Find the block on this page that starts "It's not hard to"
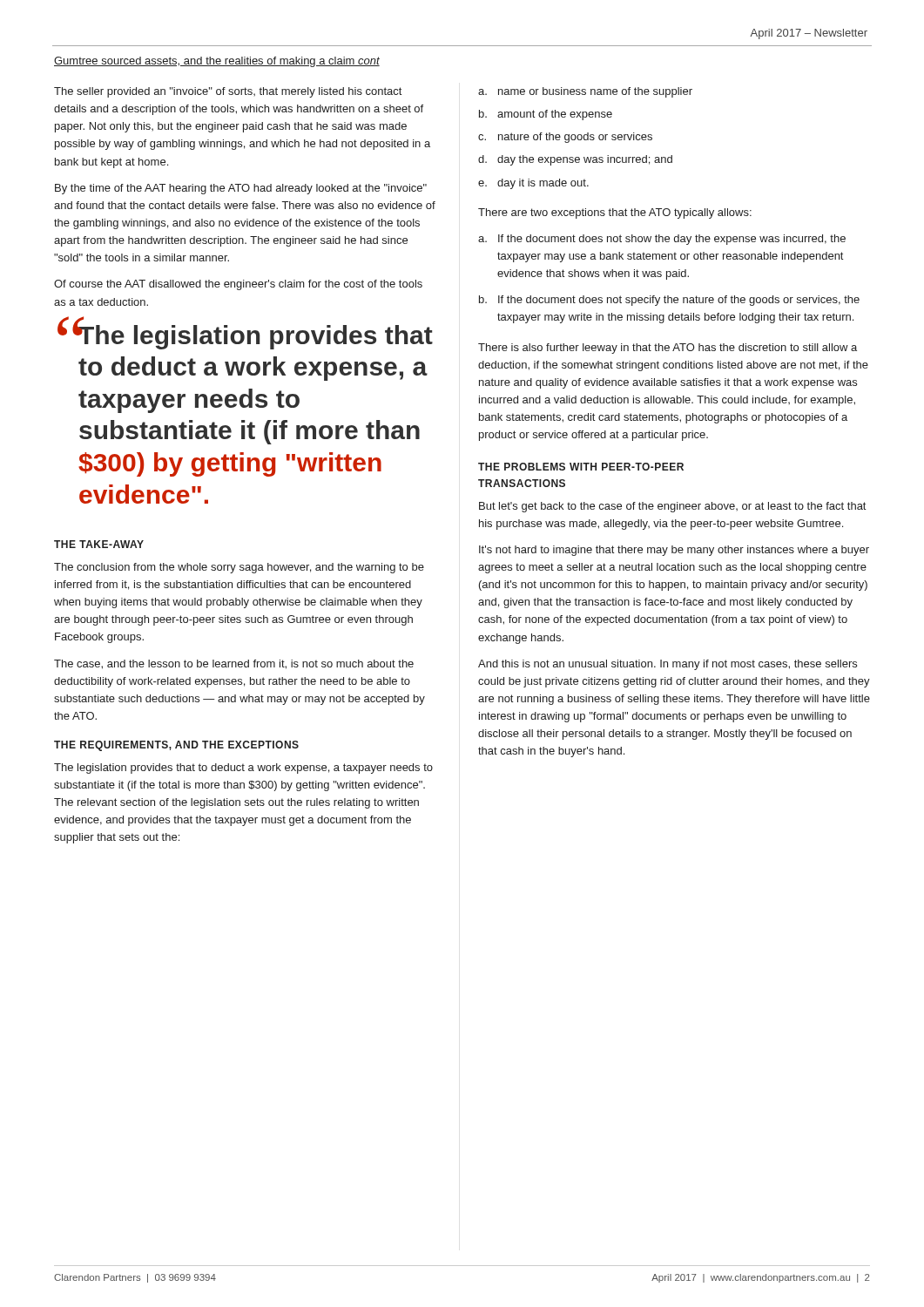Viewport: 924px width, 1307px height. [674, 594]
